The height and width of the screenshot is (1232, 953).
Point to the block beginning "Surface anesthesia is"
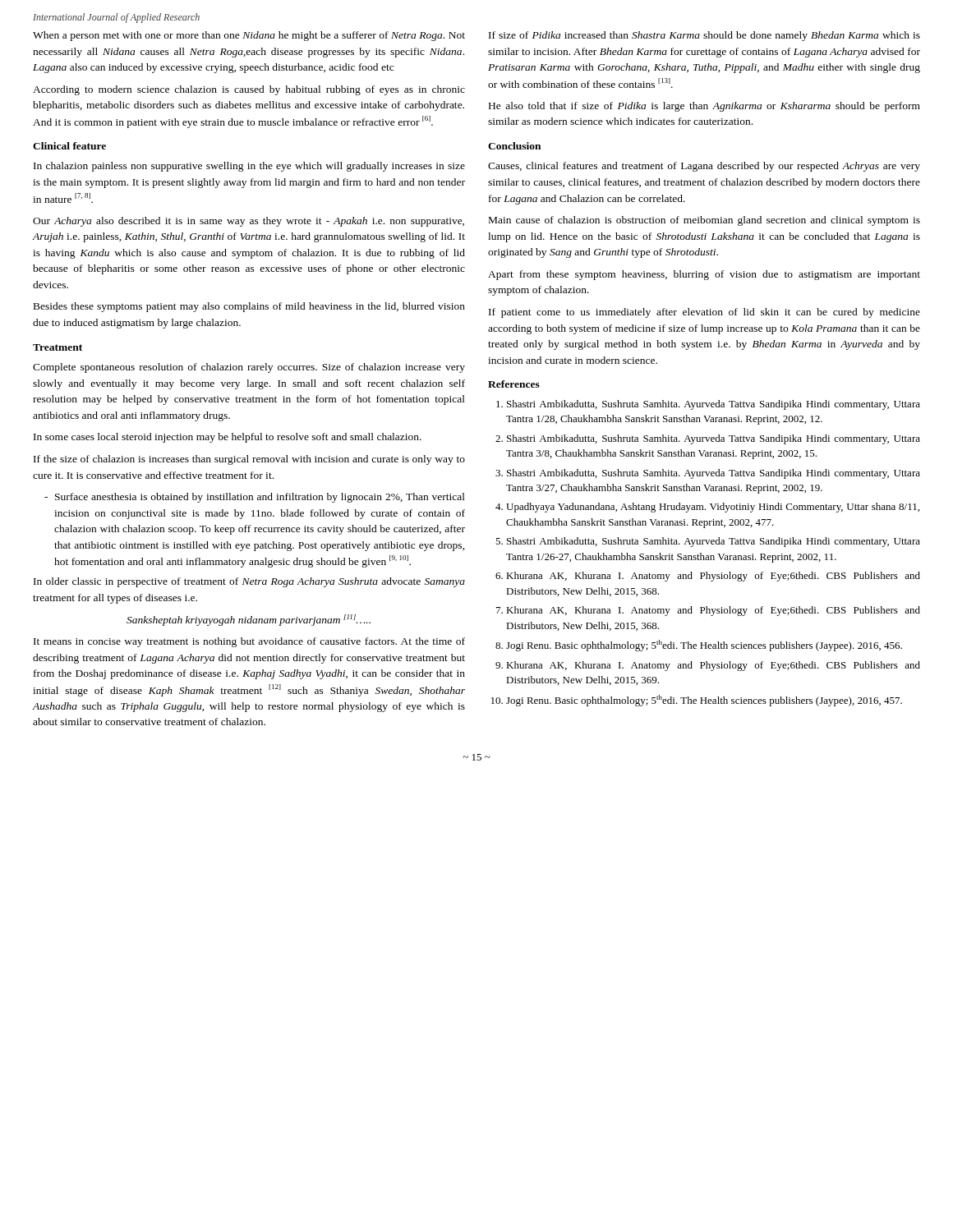pyautogui.click(x=249, y=529)
